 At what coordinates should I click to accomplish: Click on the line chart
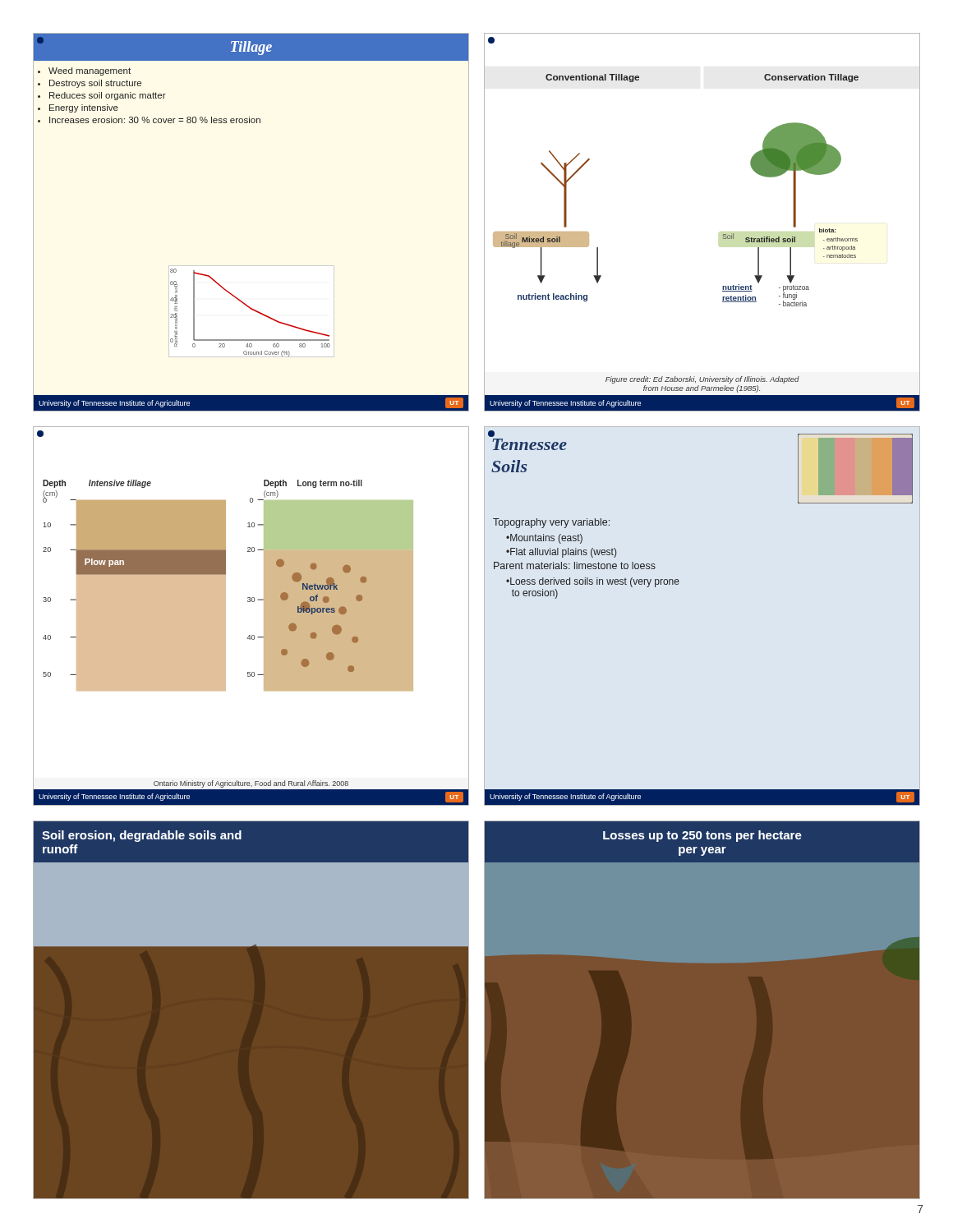pos(251,312)
